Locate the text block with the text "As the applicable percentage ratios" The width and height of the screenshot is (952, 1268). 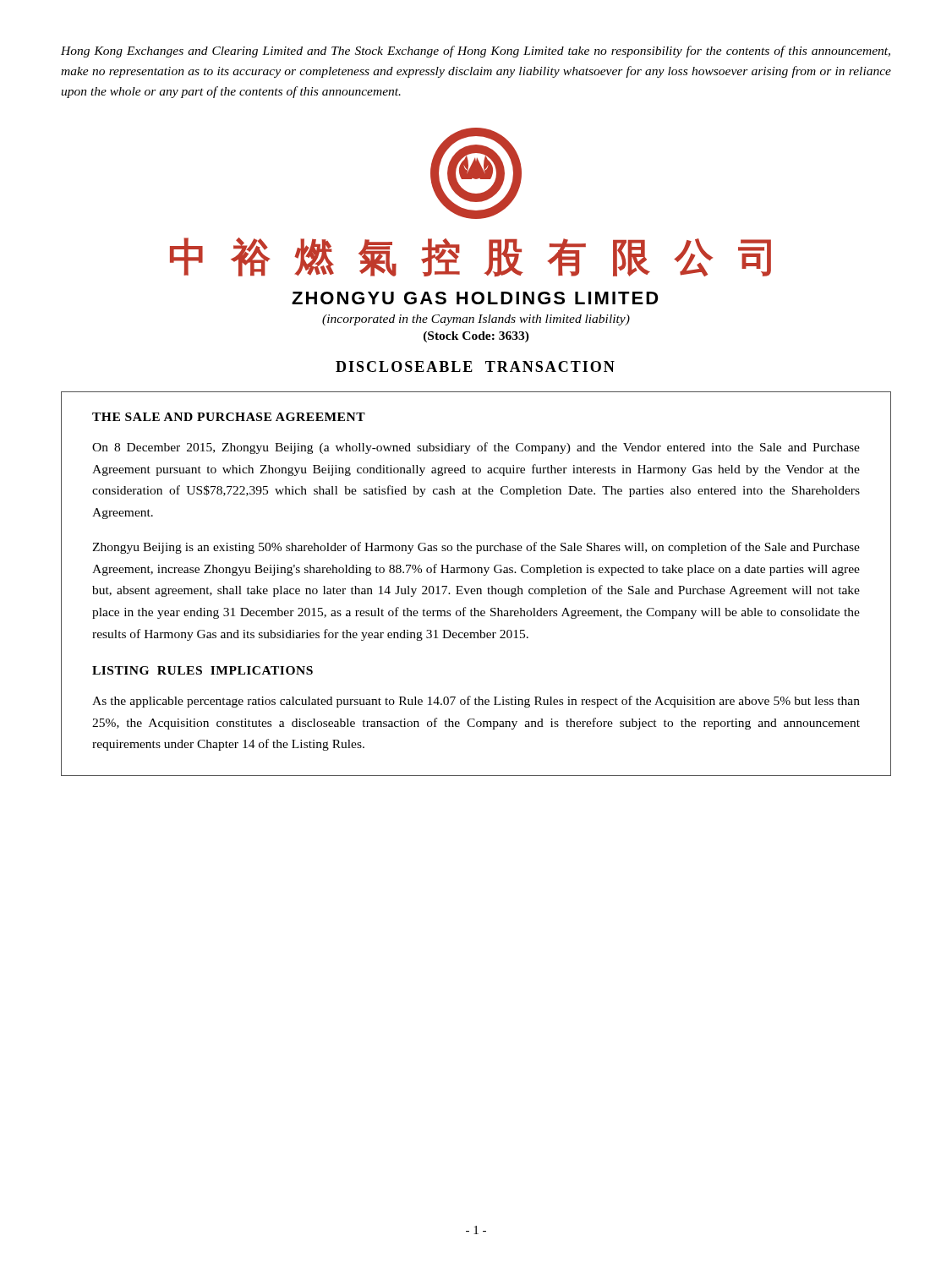pyautogui.click(x=476, y=722)
